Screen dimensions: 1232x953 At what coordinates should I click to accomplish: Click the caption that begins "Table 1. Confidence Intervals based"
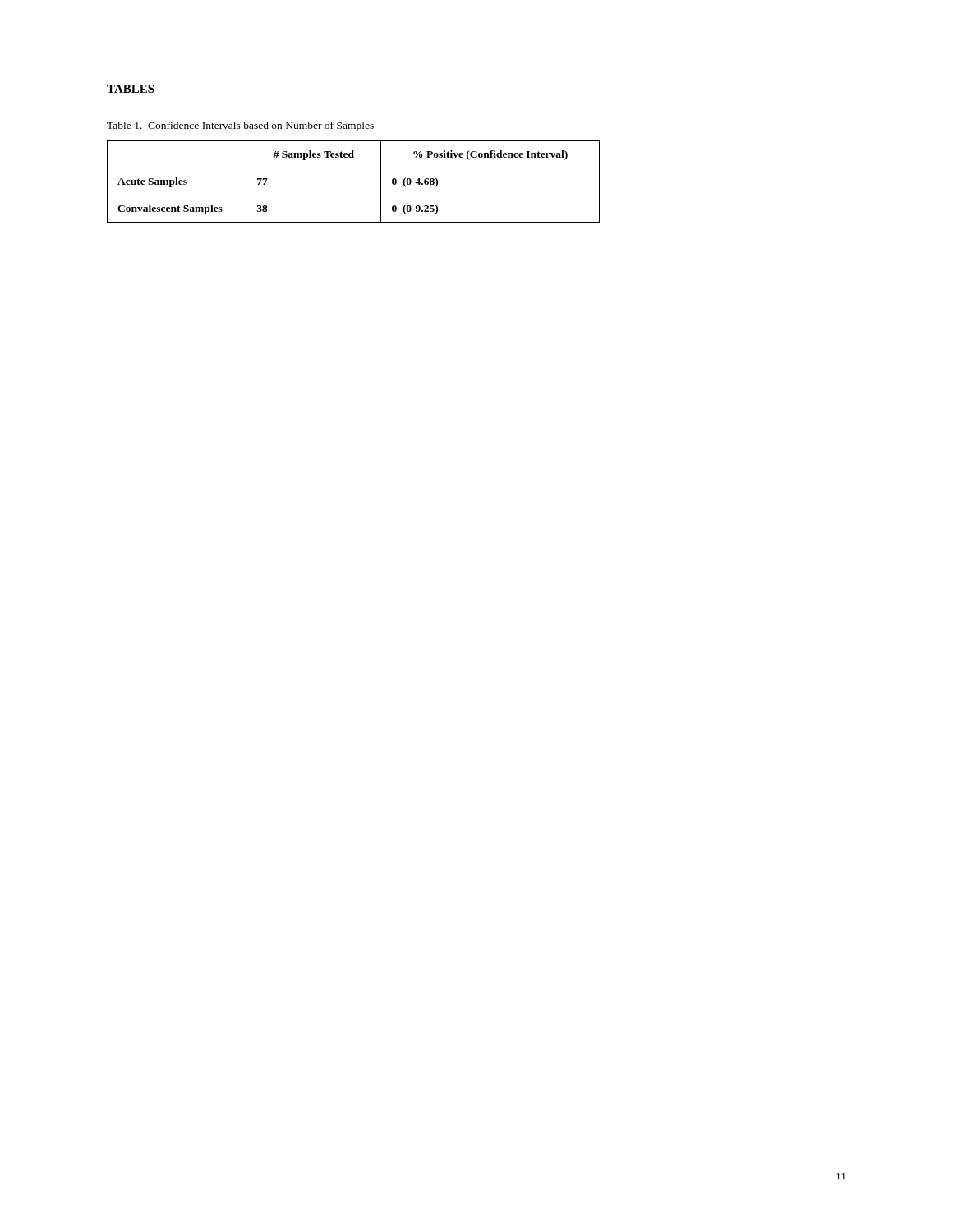(x=240, y=125)
